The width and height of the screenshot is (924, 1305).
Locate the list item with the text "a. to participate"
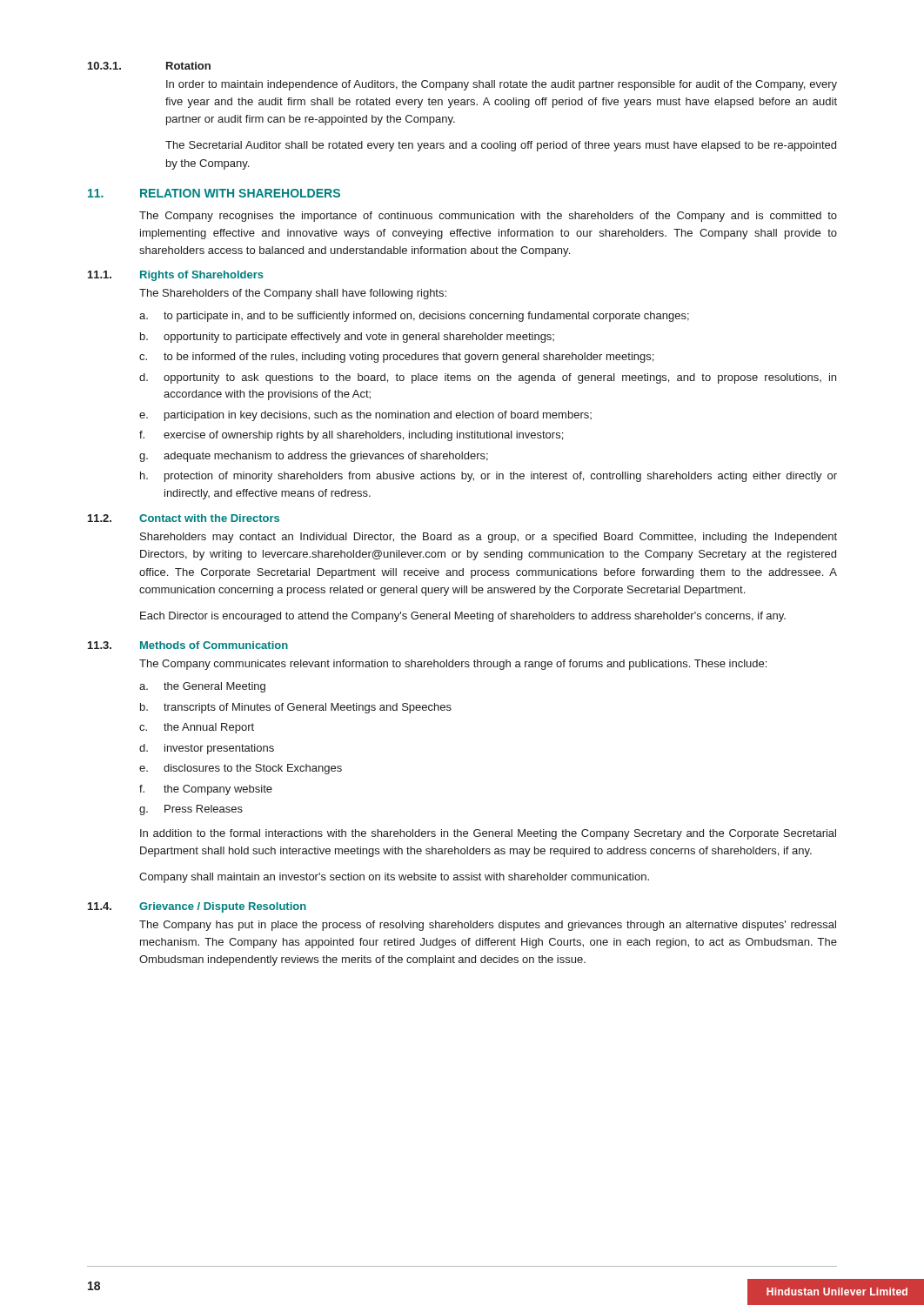click(488, 316)
